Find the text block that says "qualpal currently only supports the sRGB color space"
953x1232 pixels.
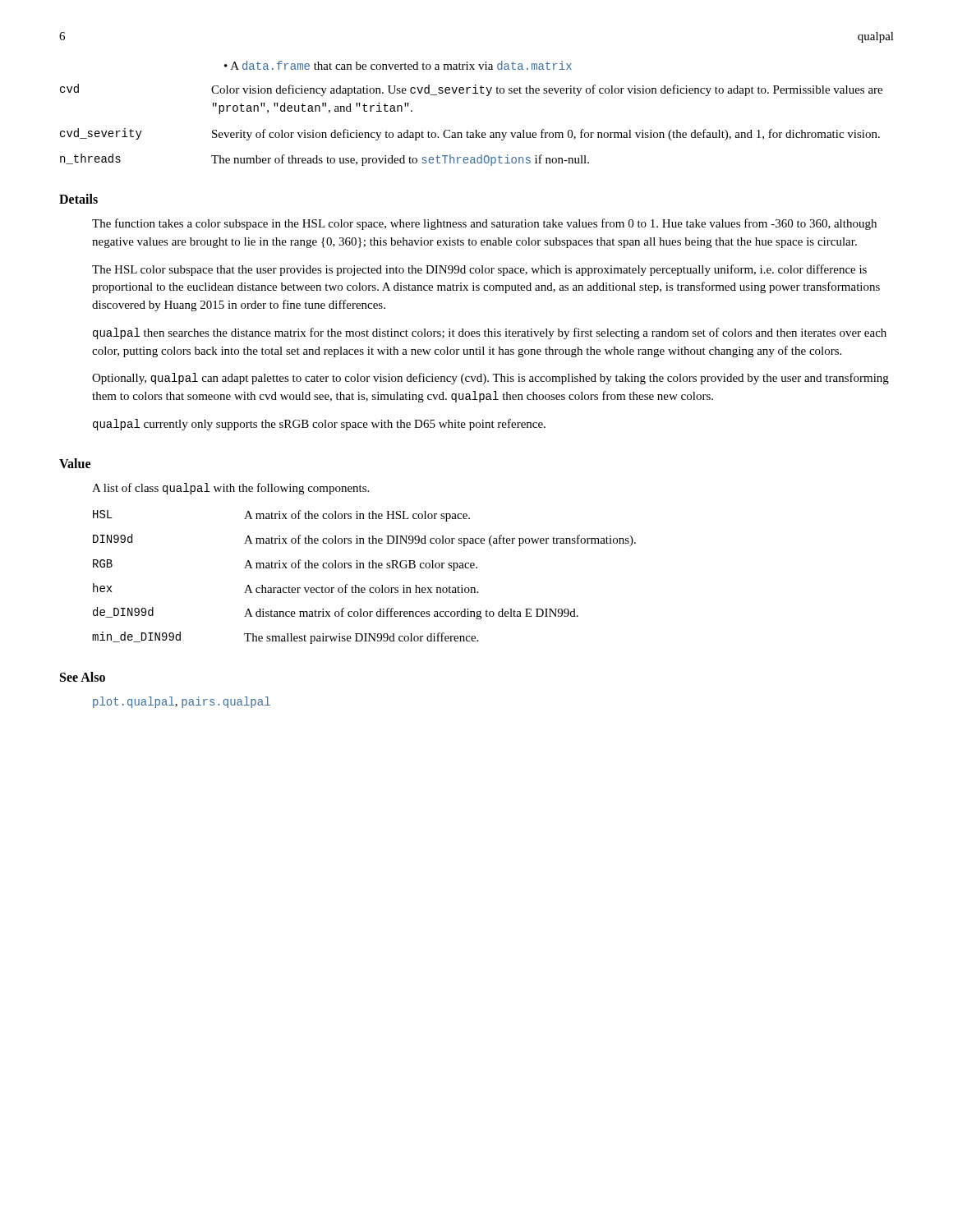point(319,424)
